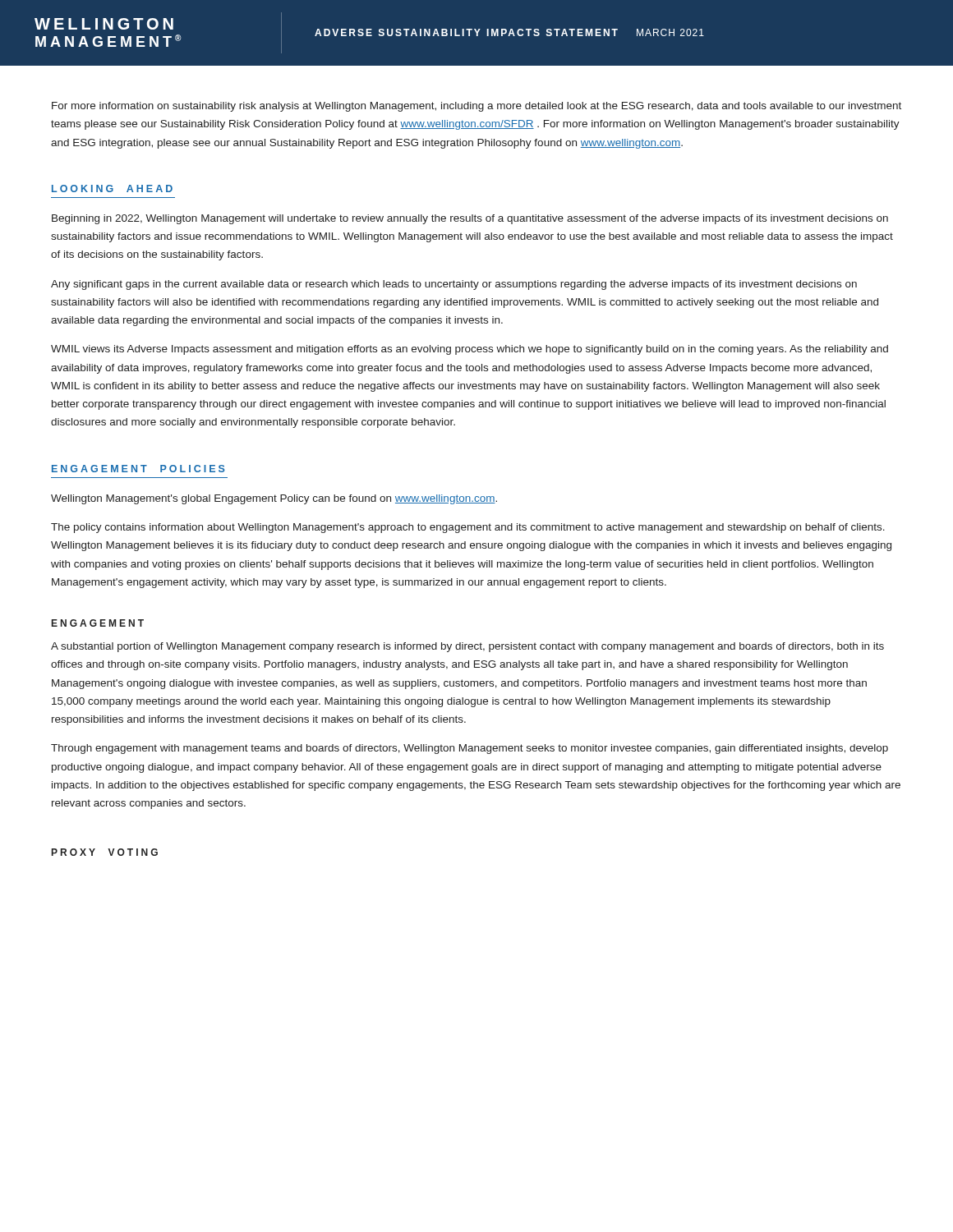The image size is (953, 1232).
Task: Find "PROXY VOTING" on this page
Action: (x=106, y=853)
